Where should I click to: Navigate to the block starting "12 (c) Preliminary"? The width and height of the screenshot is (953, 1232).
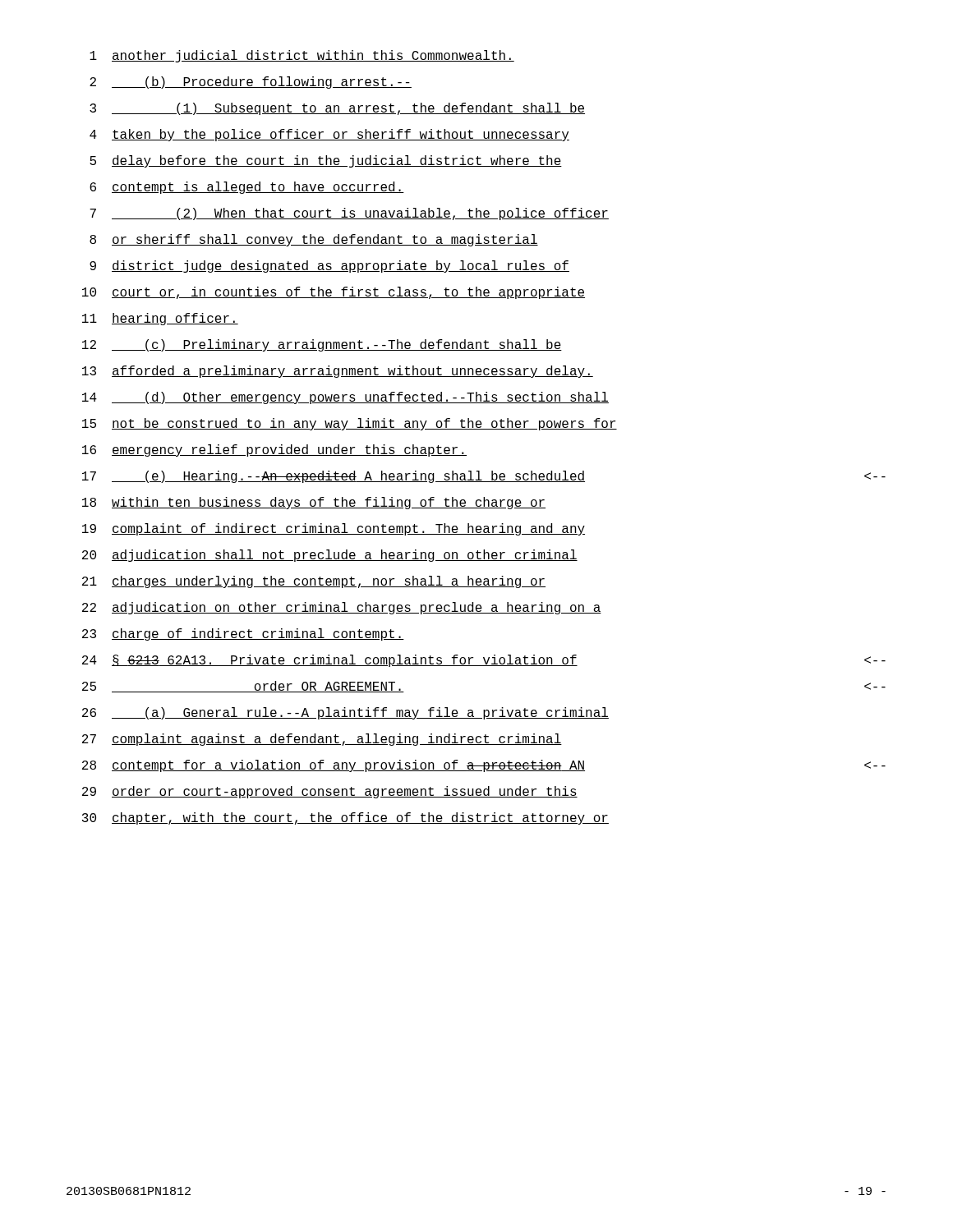(476, 346)
